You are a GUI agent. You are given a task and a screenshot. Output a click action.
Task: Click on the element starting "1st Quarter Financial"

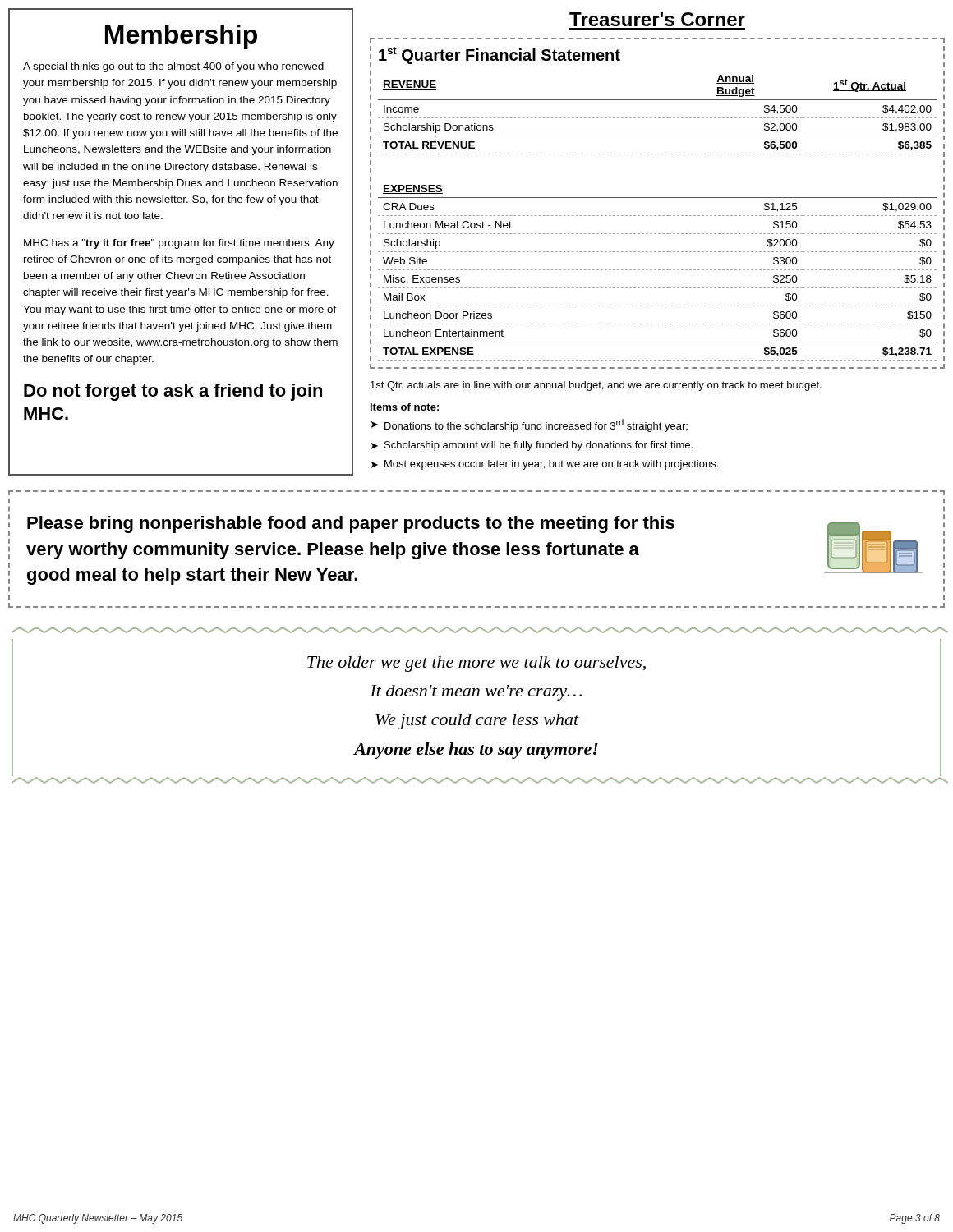(499, 54)
